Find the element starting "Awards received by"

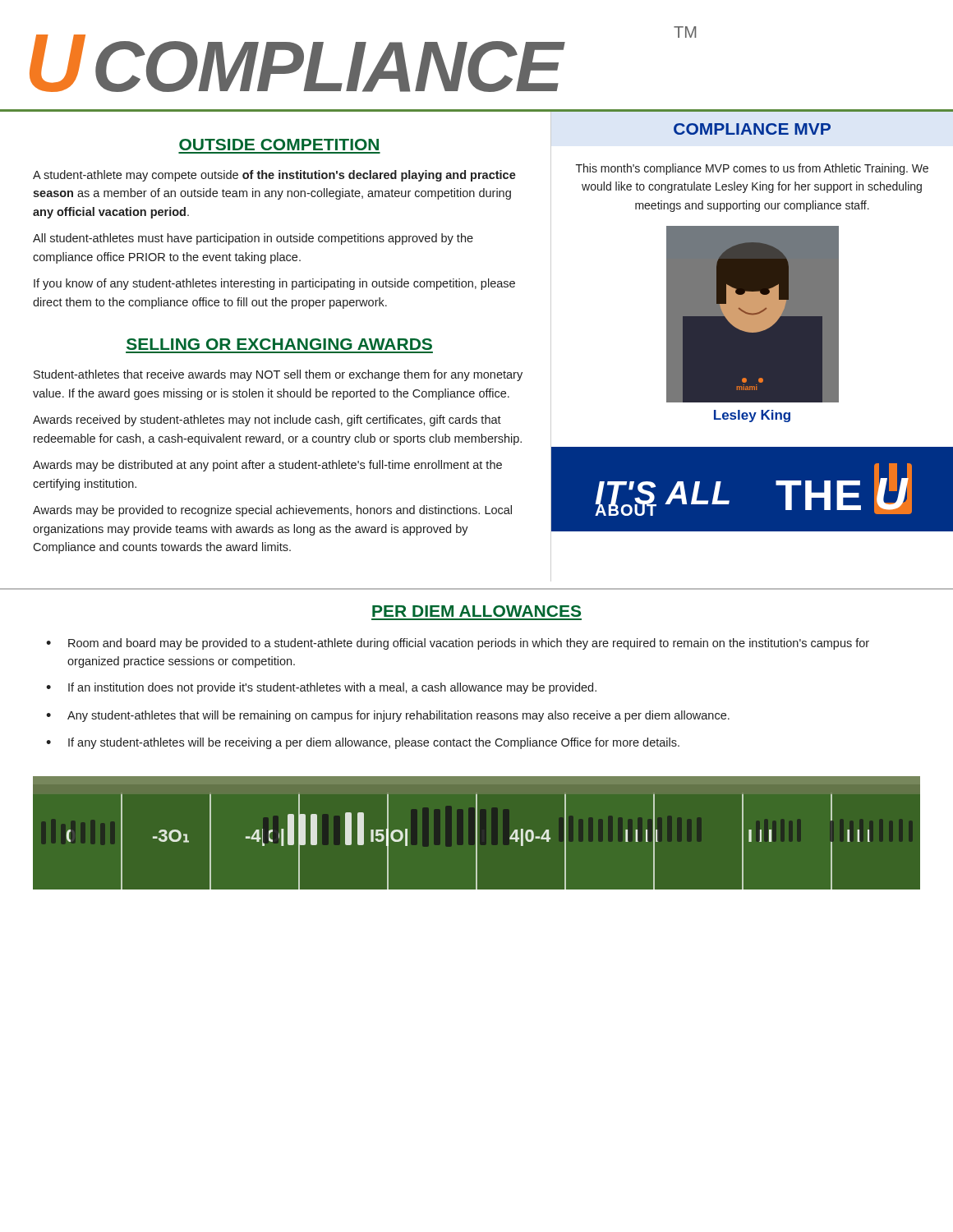pyautogui.click(x=278, y=429)
